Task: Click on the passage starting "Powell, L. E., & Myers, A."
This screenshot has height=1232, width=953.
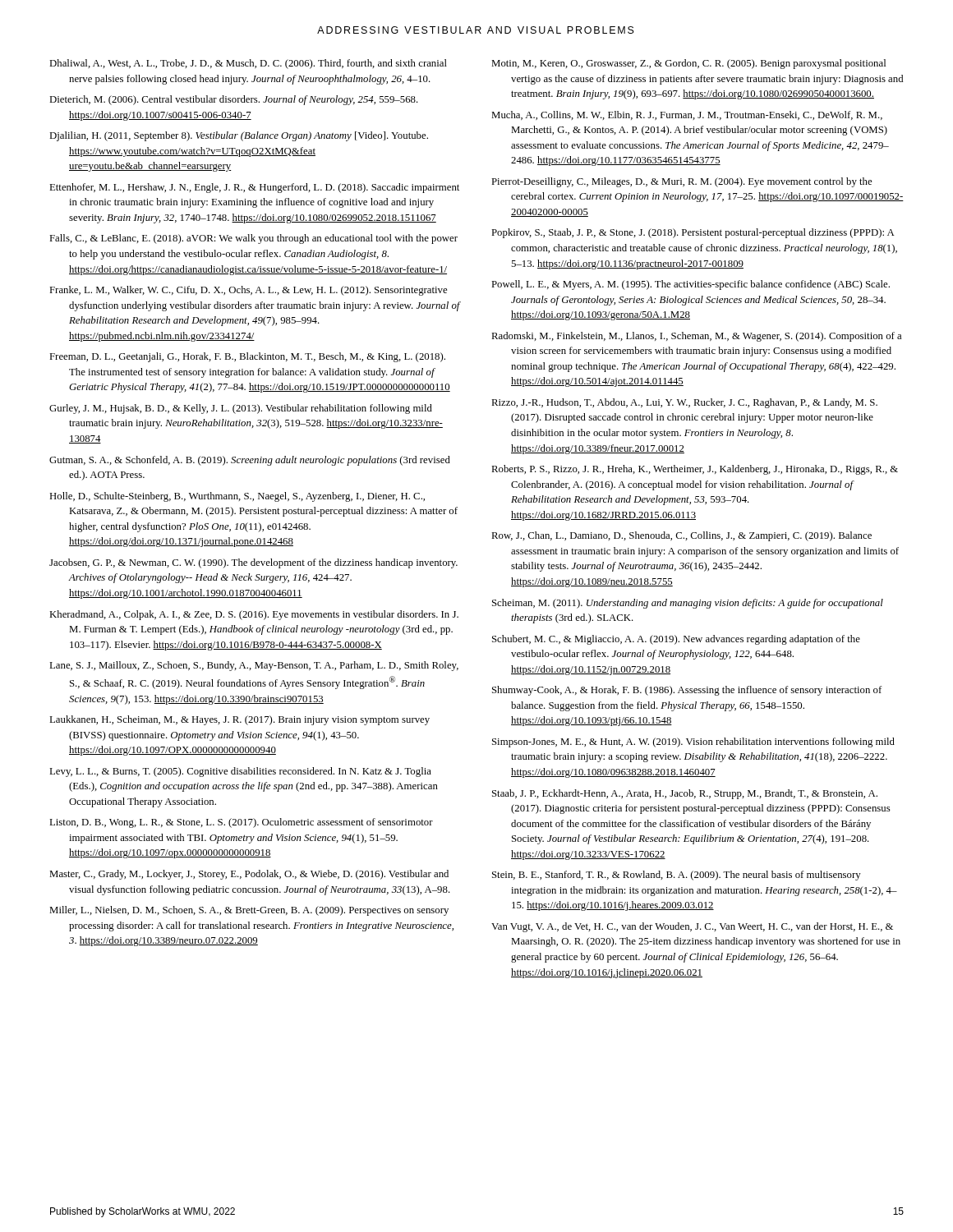Action: (x=691, y=299)
